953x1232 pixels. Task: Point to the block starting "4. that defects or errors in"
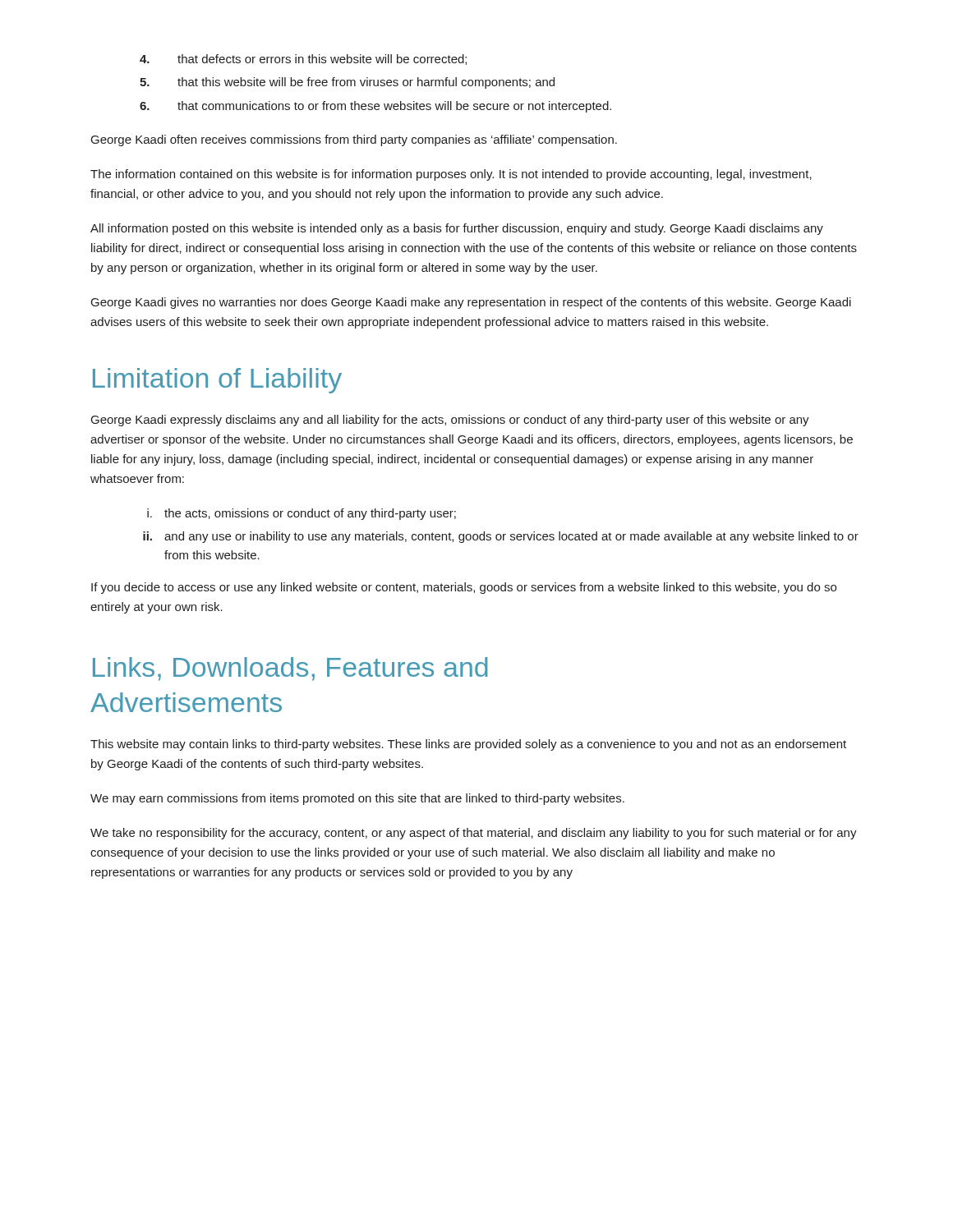304,59
